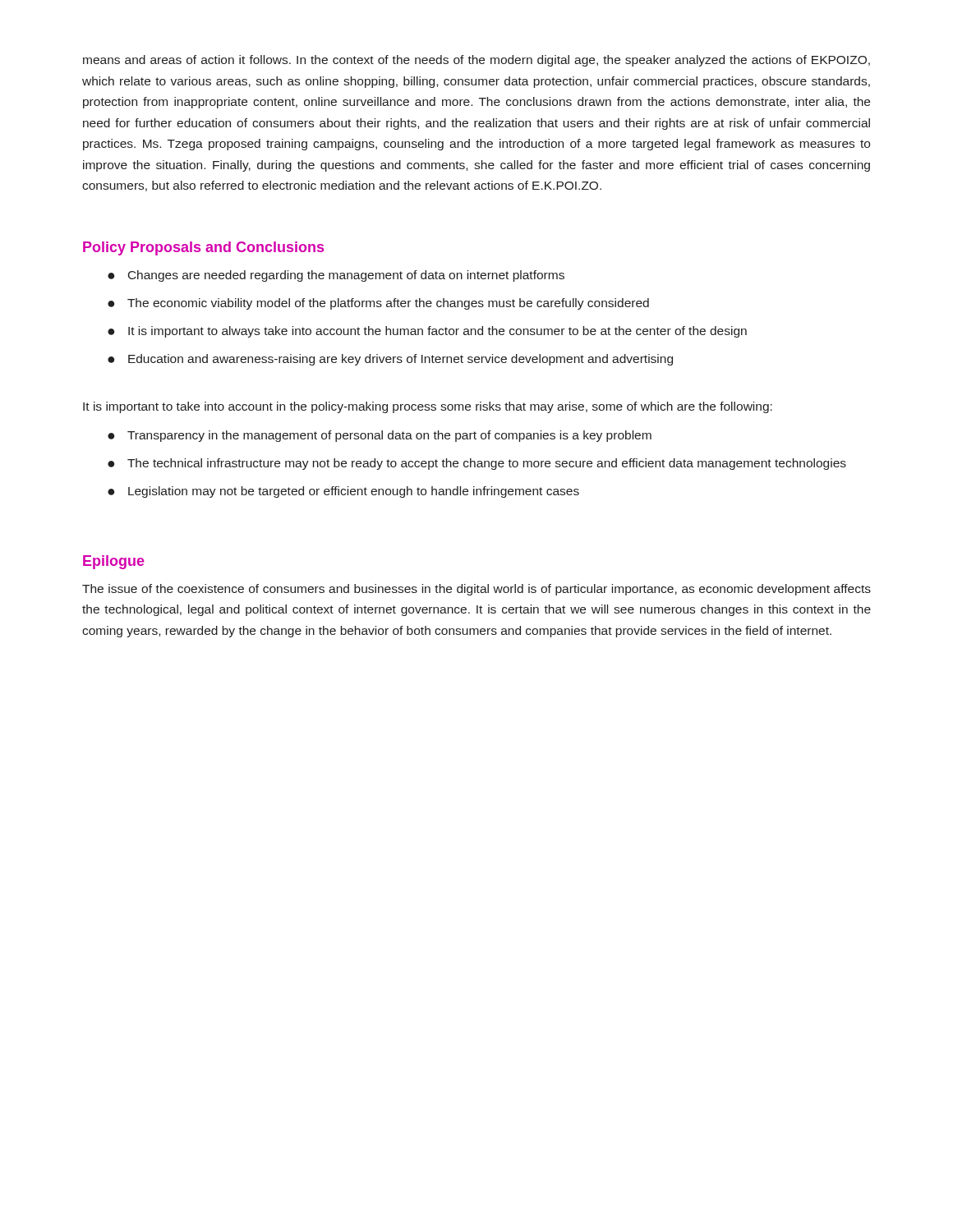Locate the text starting "● The technical infrastructure"
This screenshot has height=1232, width=953.
489,464
